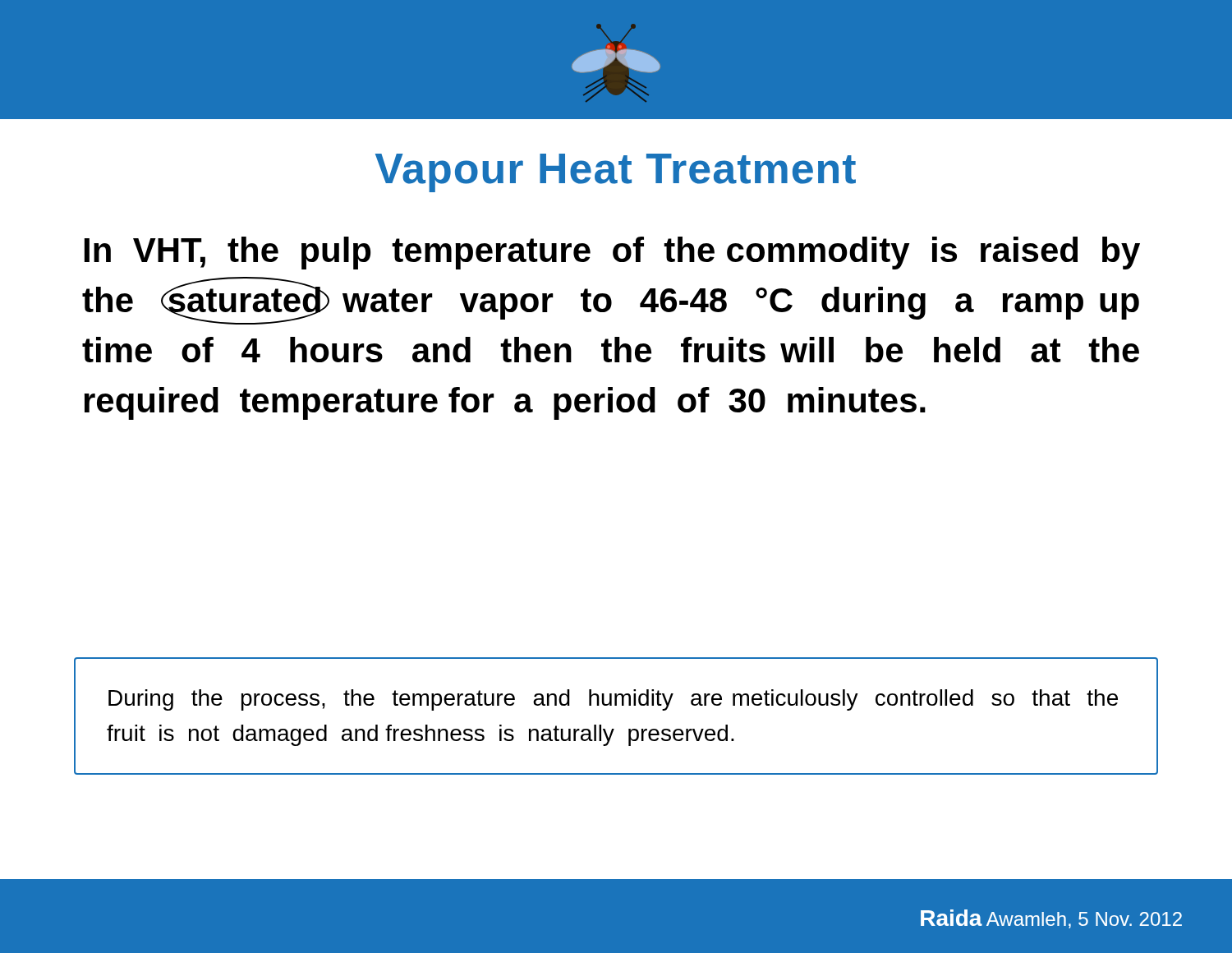Click on the text block that reads "During the process, the temperature and humidity"
This screenshot has width=1232, height=953.
tap(616, 716)
